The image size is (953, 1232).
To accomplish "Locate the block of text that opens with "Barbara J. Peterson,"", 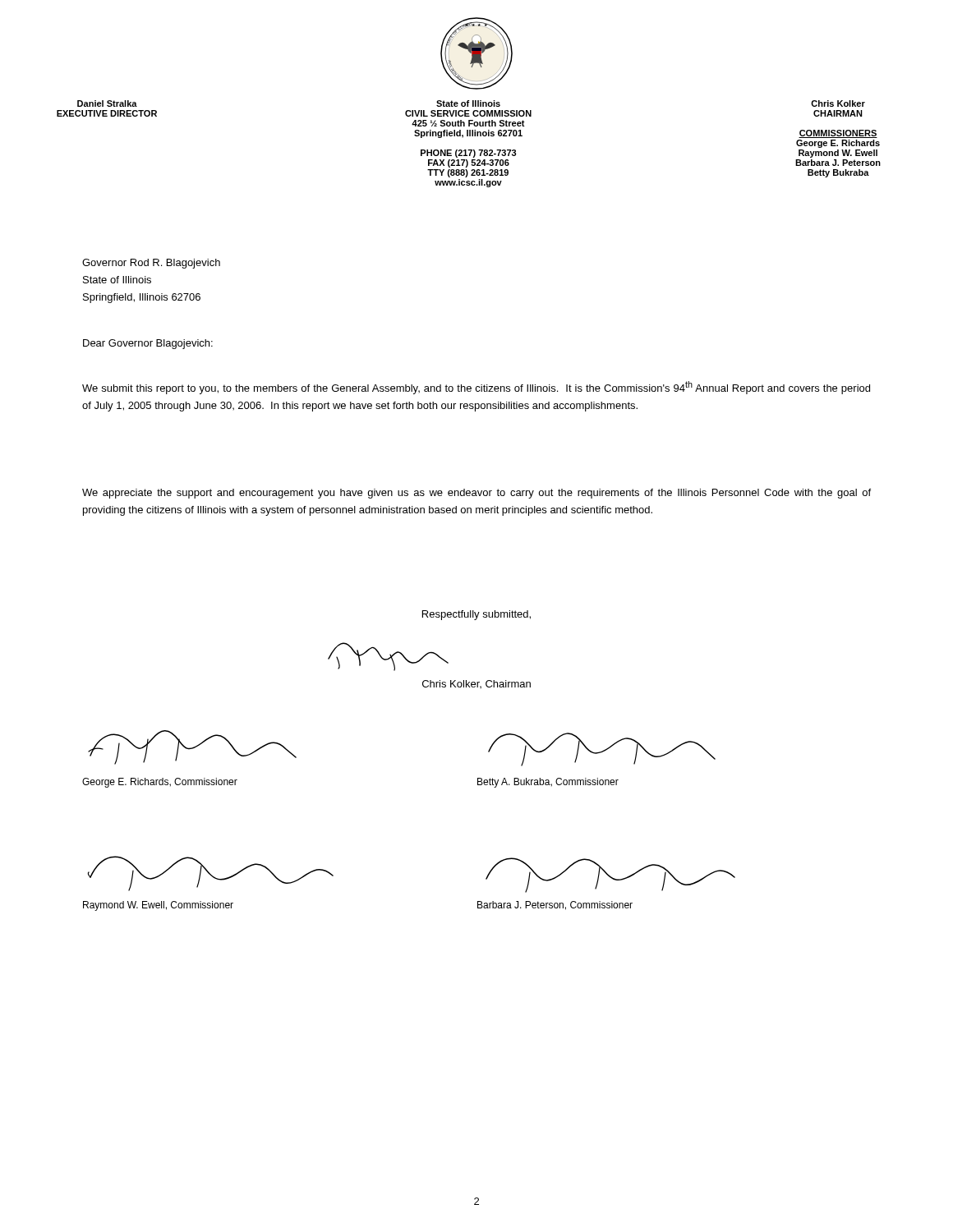I will click(555, 905).
